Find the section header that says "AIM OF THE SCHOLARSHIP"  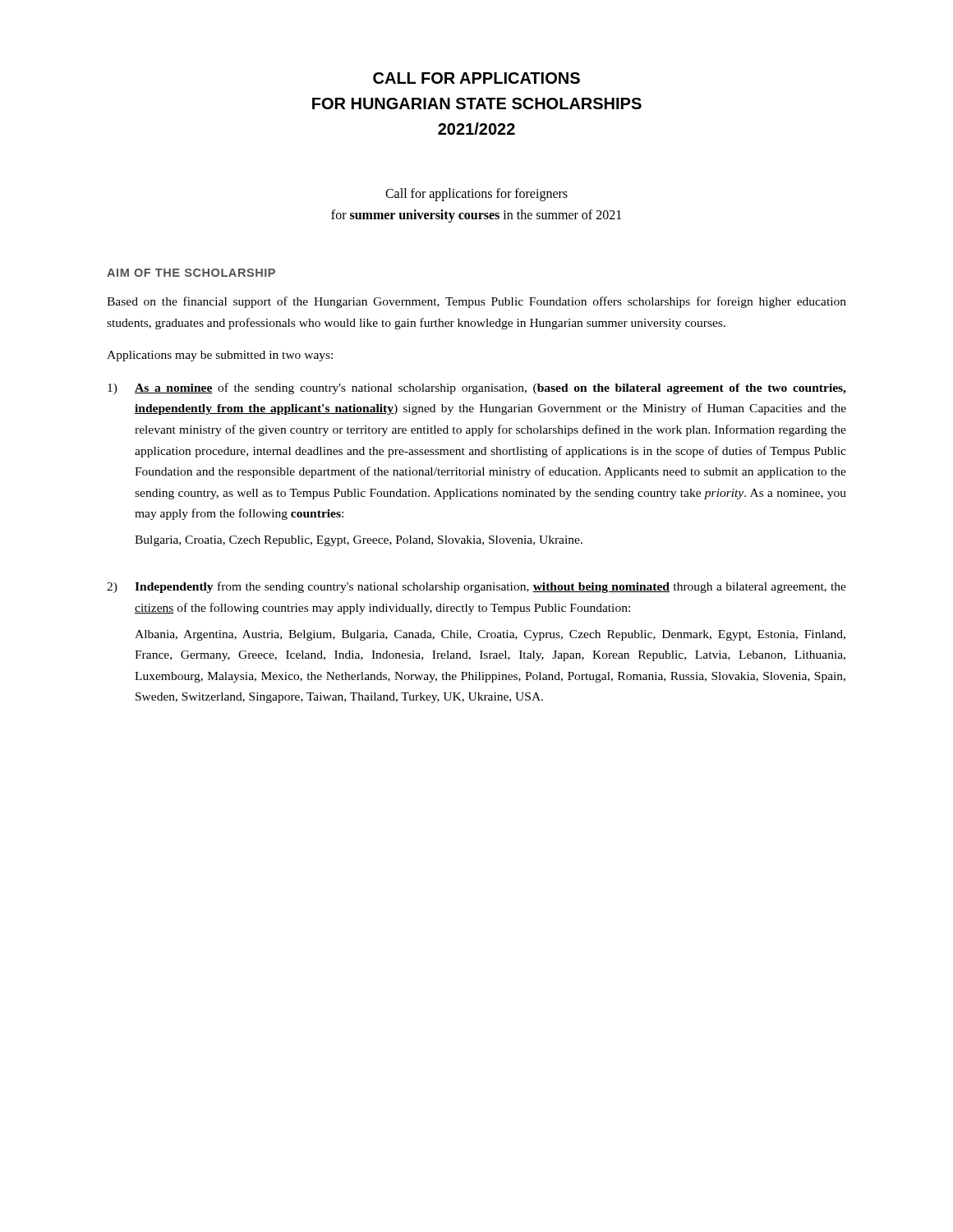click(191, 273)
